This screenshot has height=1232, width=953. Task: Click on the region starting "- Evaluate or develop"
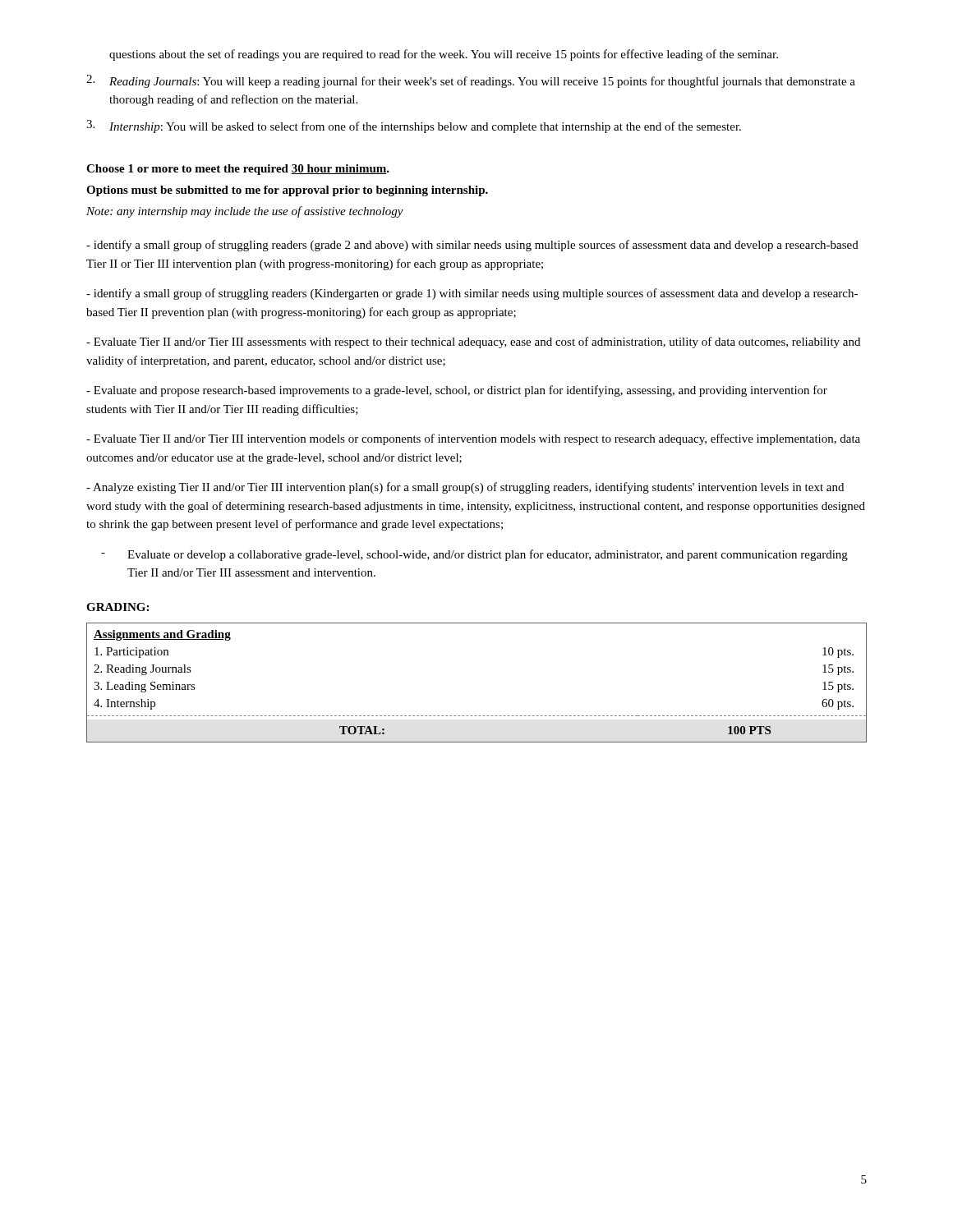[476, 563]
